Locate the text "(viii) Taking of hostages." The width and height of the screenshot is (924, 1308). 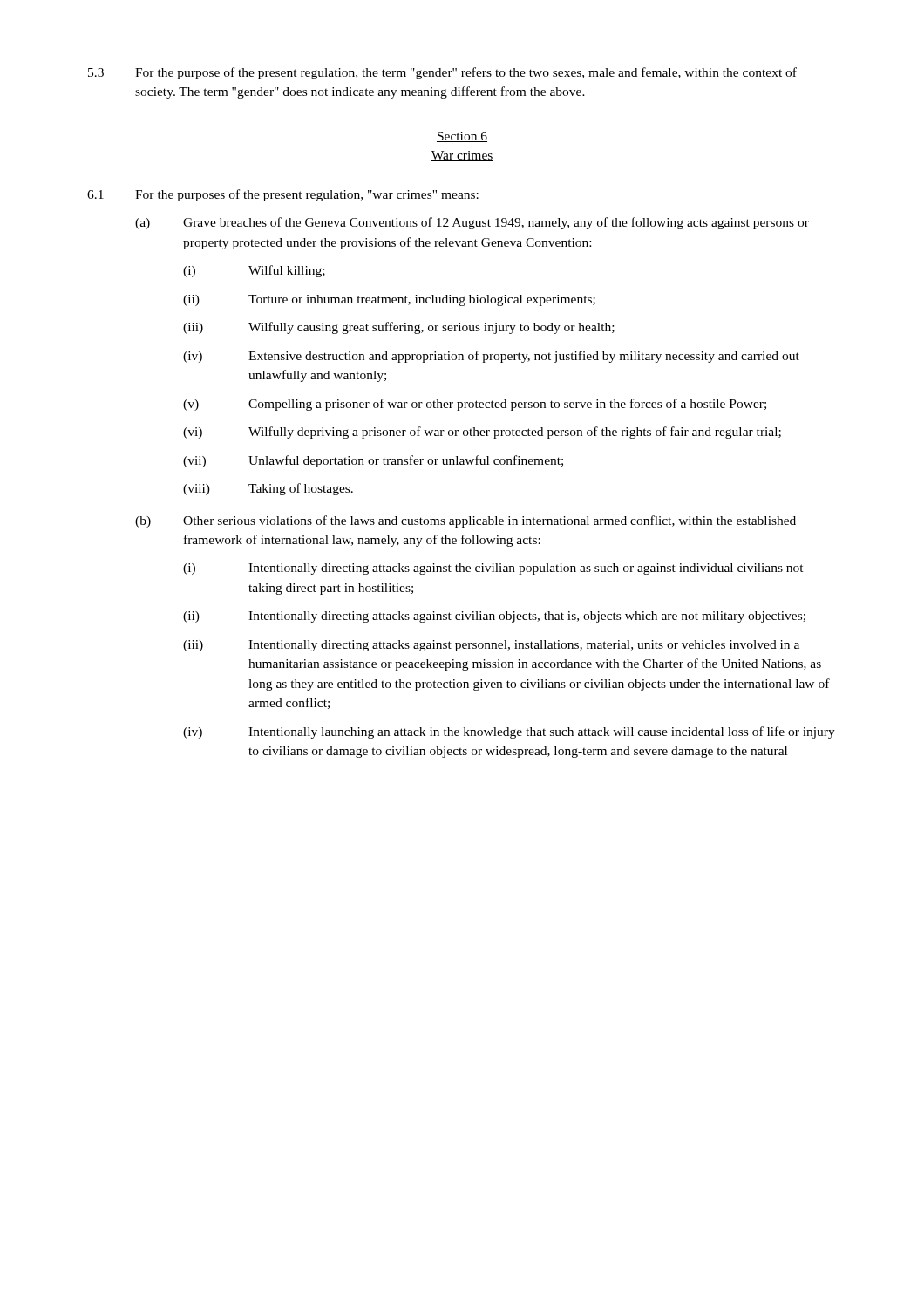click(x=268, y=489)
